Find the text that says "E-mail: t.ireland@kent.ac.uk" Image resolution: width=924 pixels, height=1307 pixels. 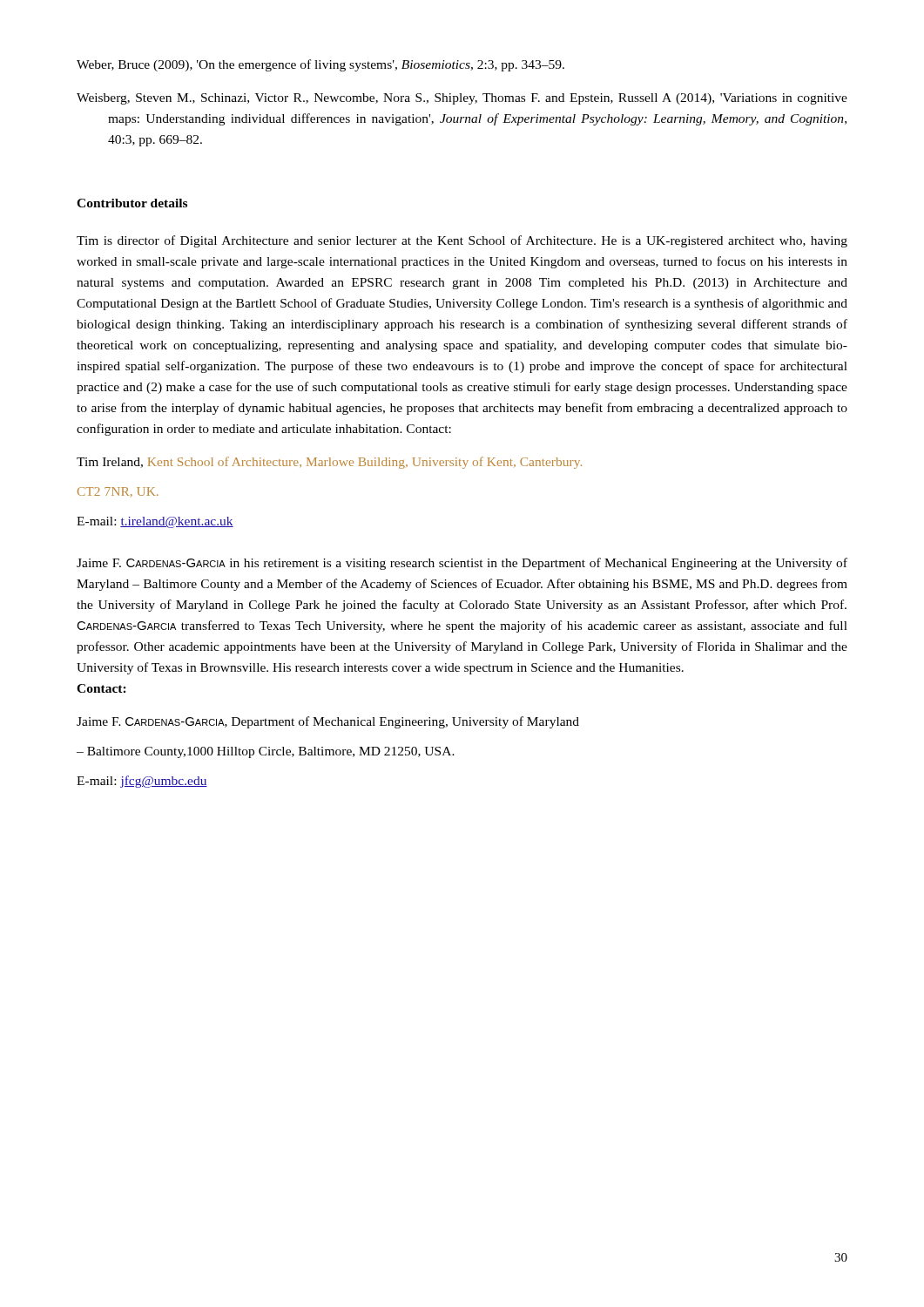155,521
